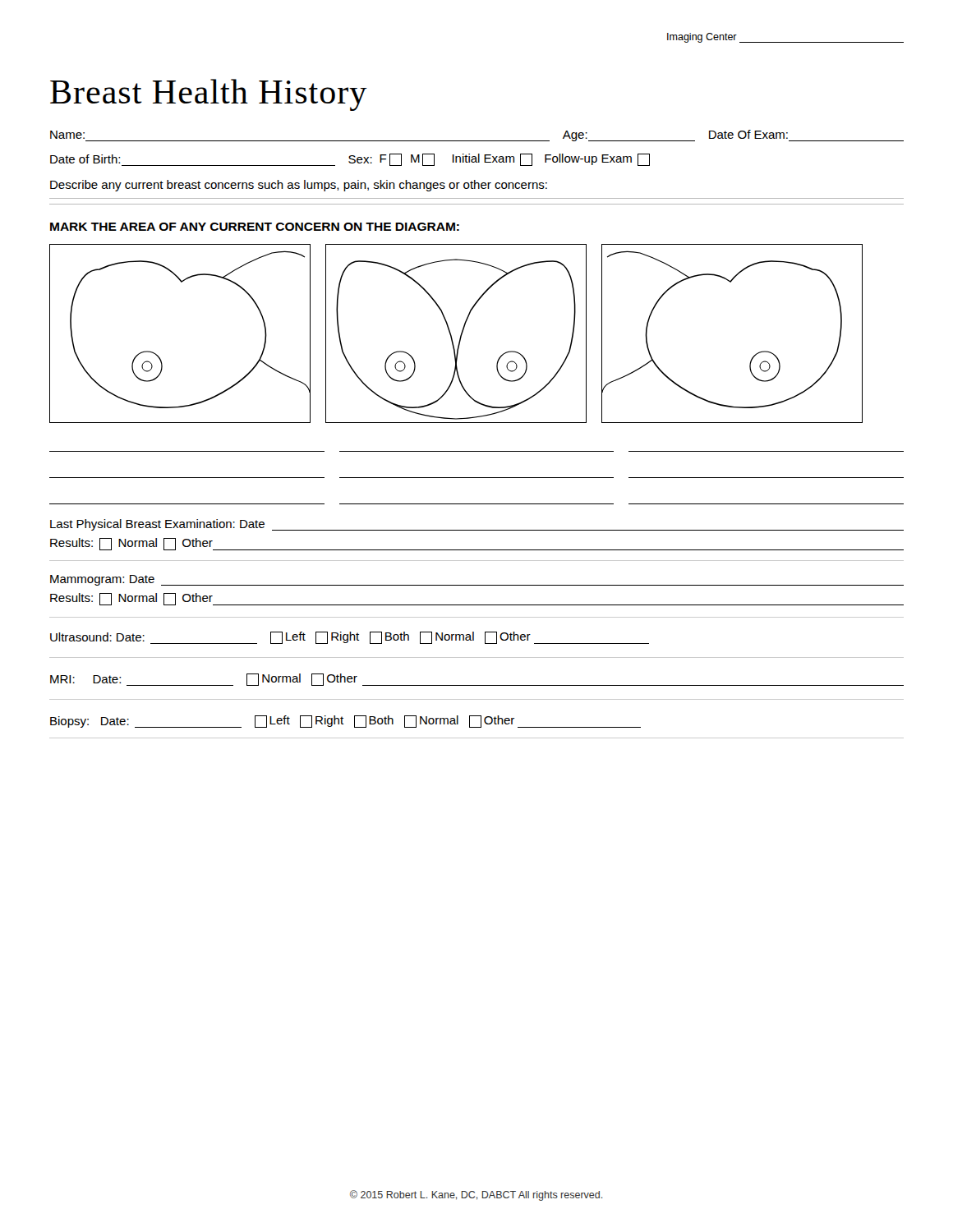Locate the text that says "Last Physical Breast Examination: Date"

[x=476, y=523]
